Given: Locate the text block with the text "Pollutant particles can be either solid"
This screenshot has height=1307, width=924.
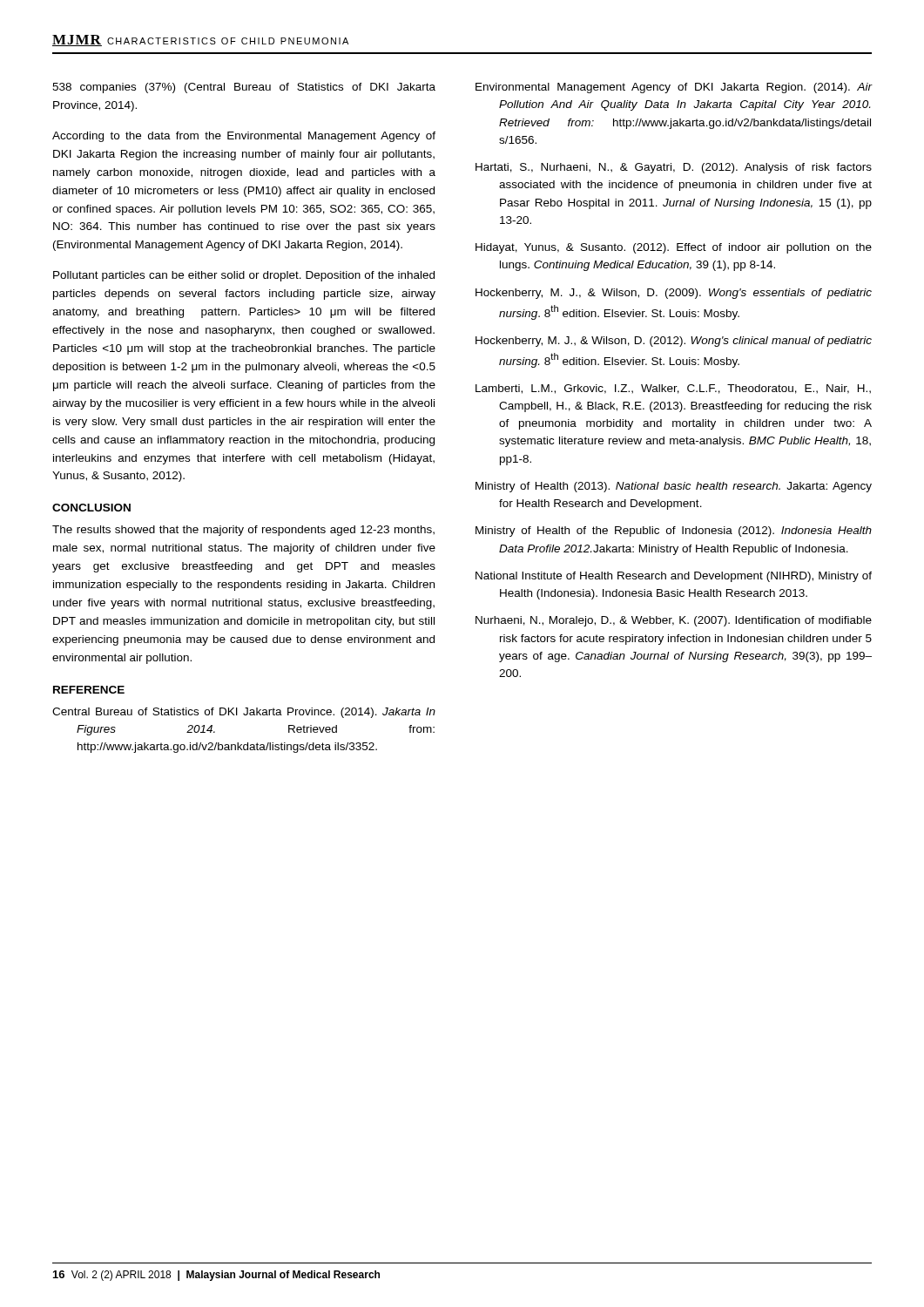Looking at the screenshot, I should [x=244, y=375].
